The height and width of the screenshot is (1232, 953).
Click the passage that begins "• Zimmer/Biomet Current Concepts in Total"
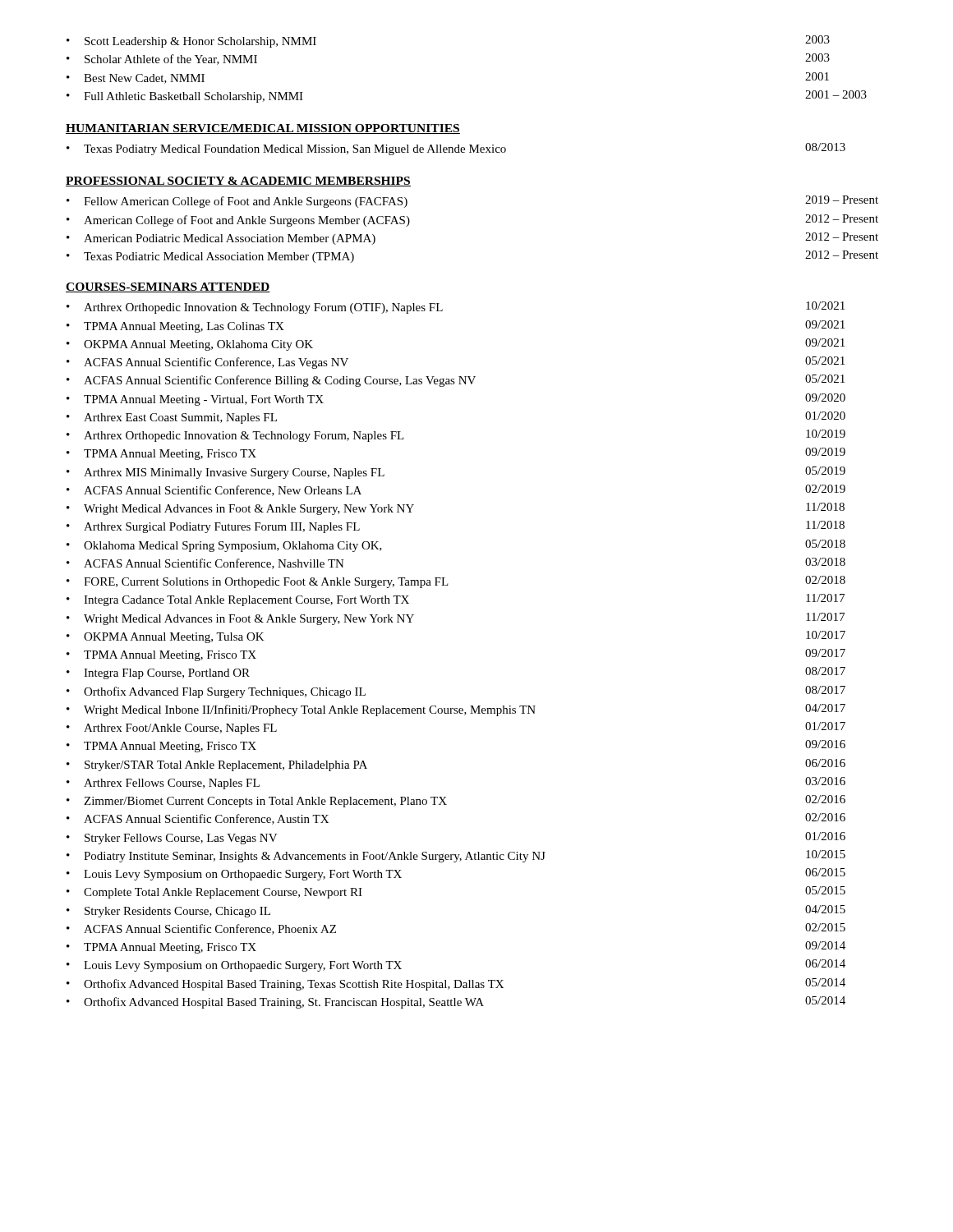pyautogui.click(x=263, y=800)
